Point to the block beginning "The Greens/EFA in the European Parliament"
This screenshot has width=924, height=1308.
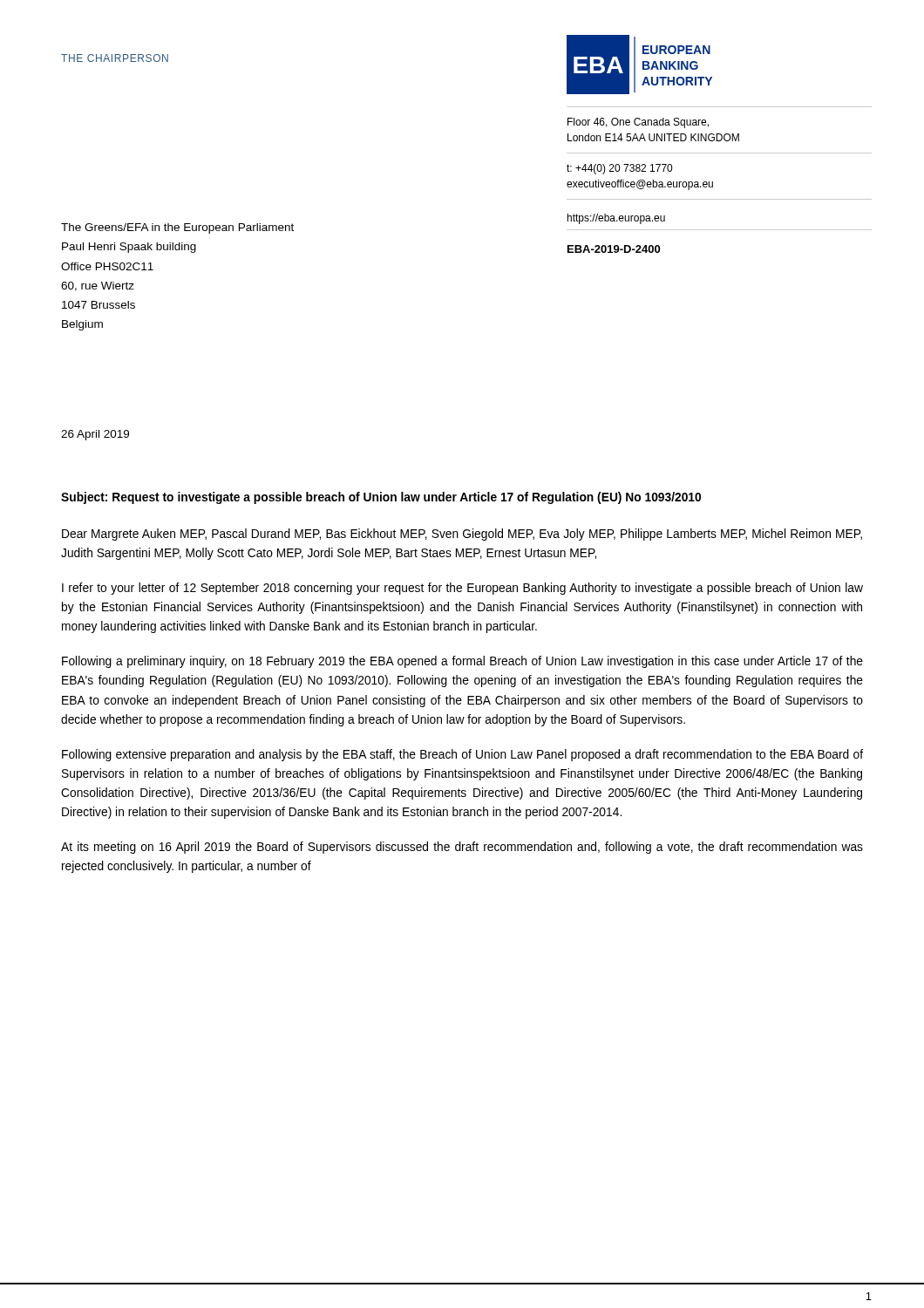(x=177, y=228)
